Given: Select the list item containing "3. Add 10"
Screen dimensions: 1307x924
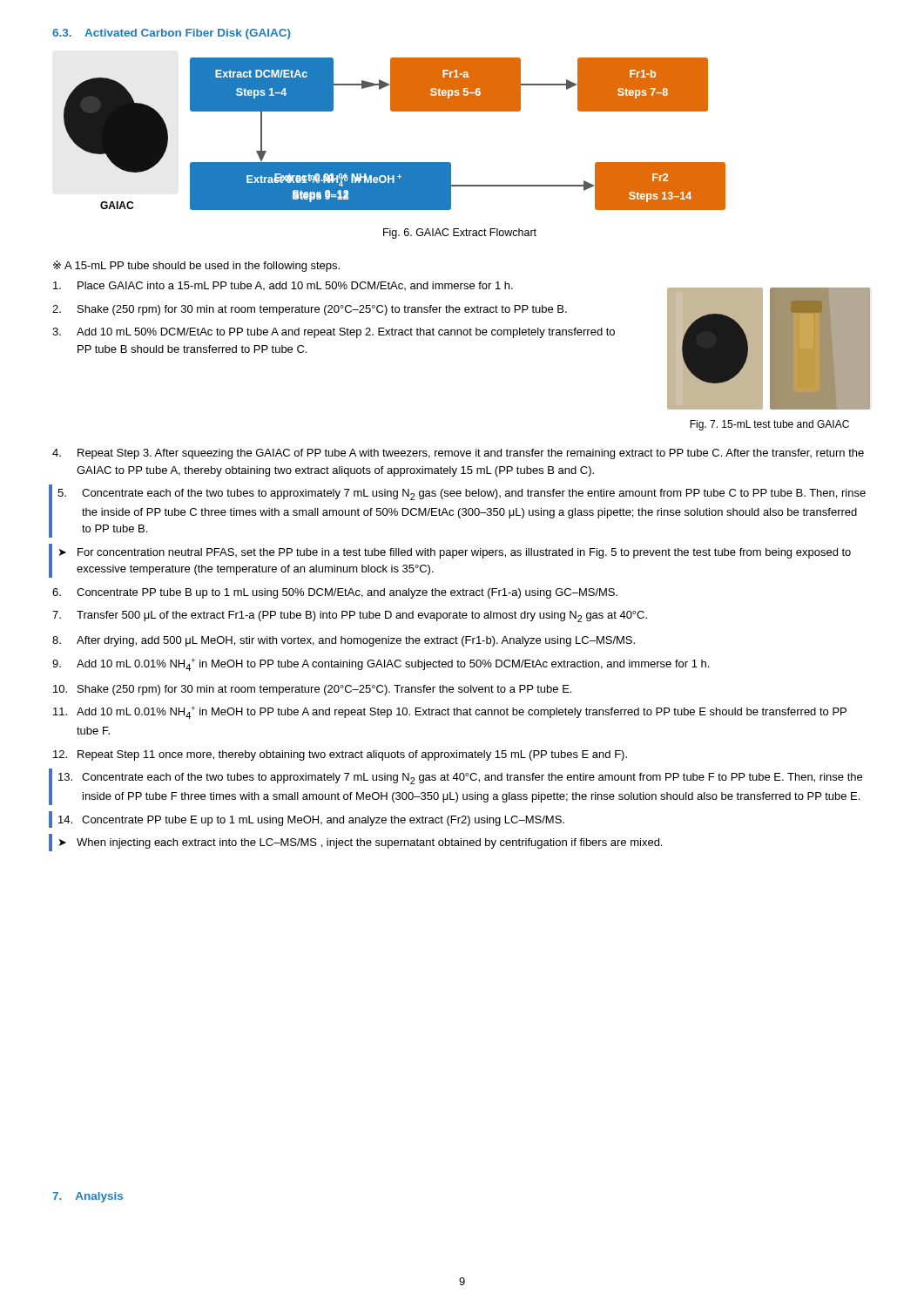Looking at the screenshot, I should click(340, 340).
